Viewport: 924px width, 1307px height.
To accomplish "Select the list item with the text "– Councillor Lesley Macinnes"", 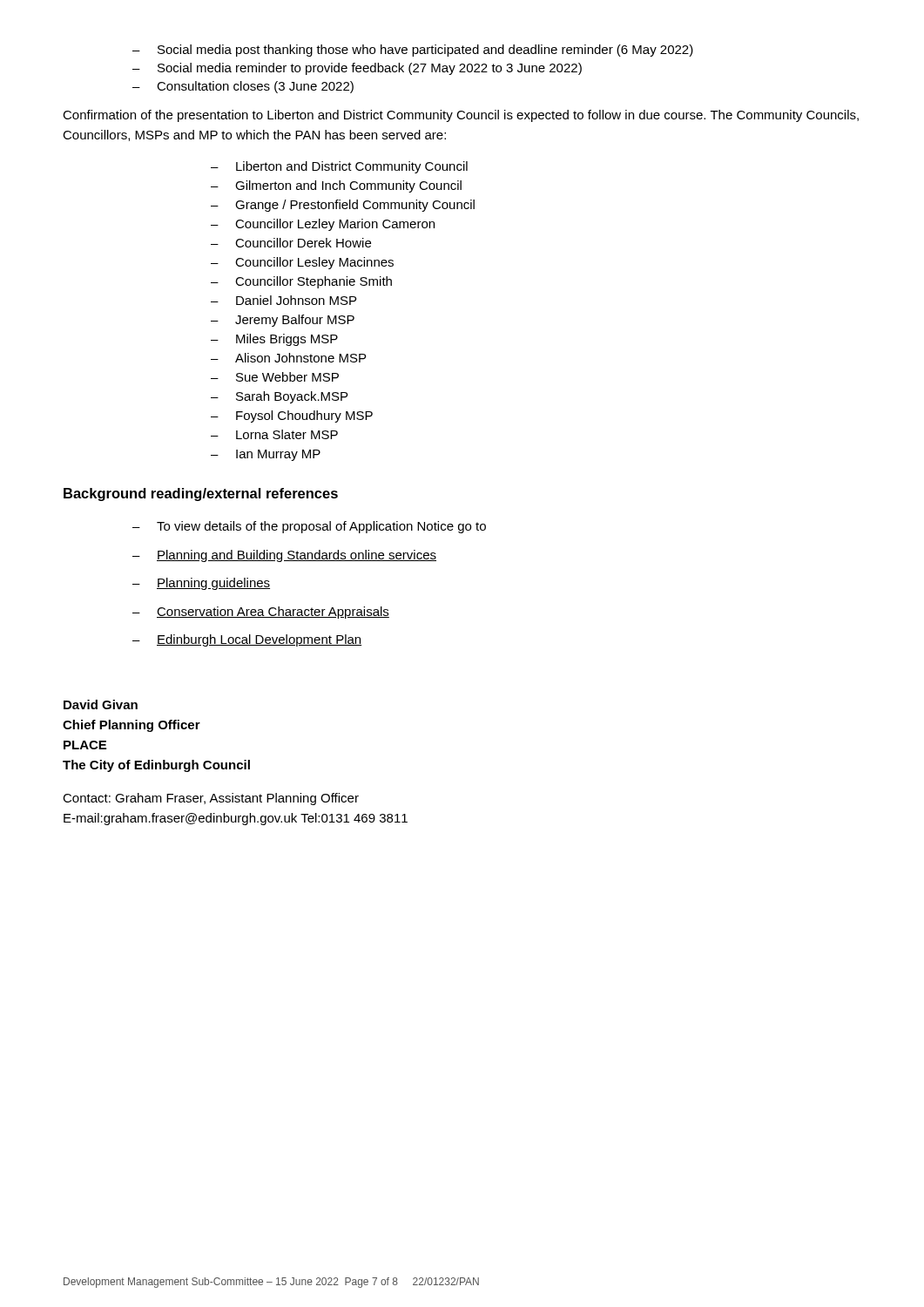I will [302, 263].
